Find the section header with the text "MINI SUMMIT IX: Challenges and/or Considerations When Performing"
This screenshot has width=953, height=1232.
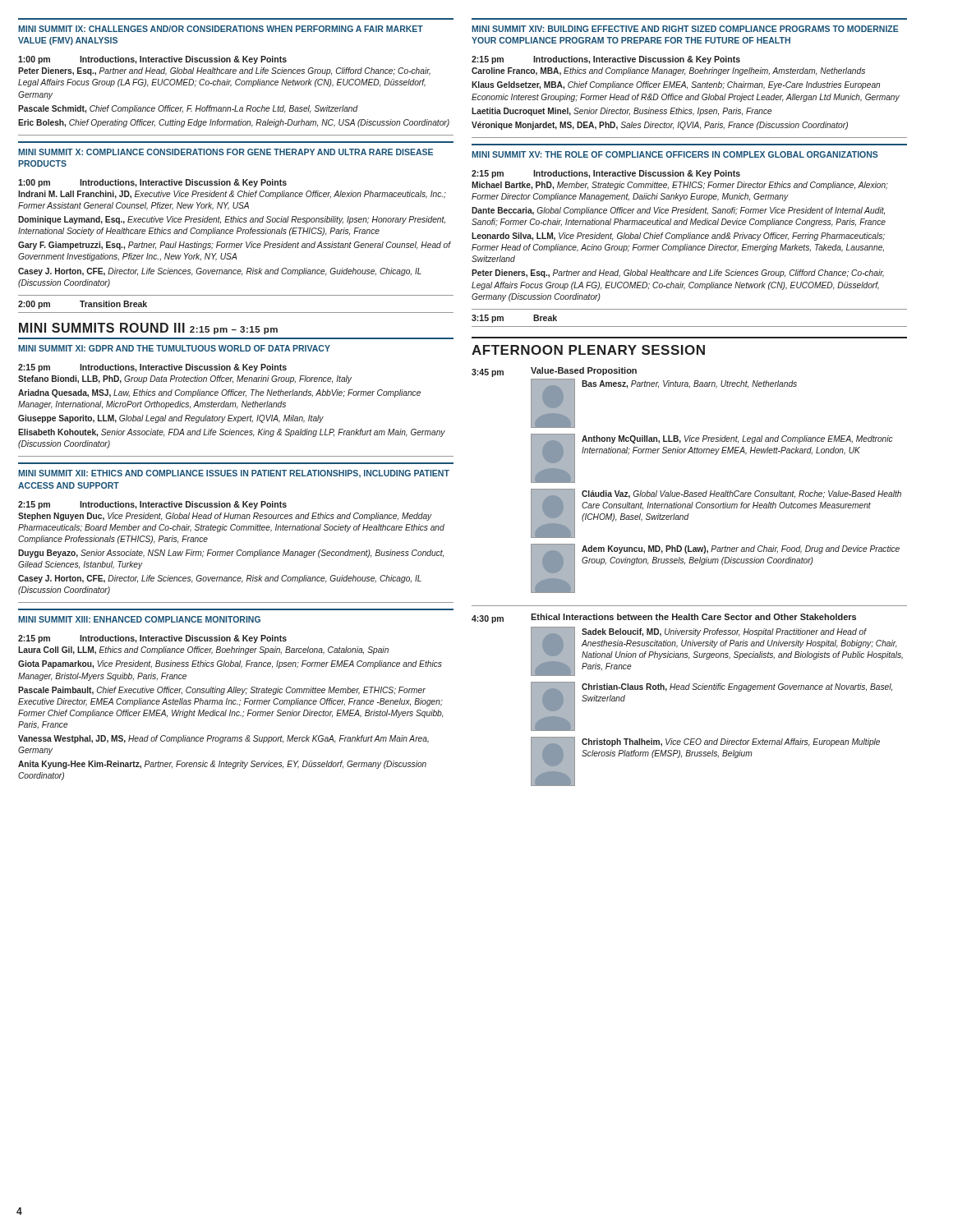[x=236, y=32]
